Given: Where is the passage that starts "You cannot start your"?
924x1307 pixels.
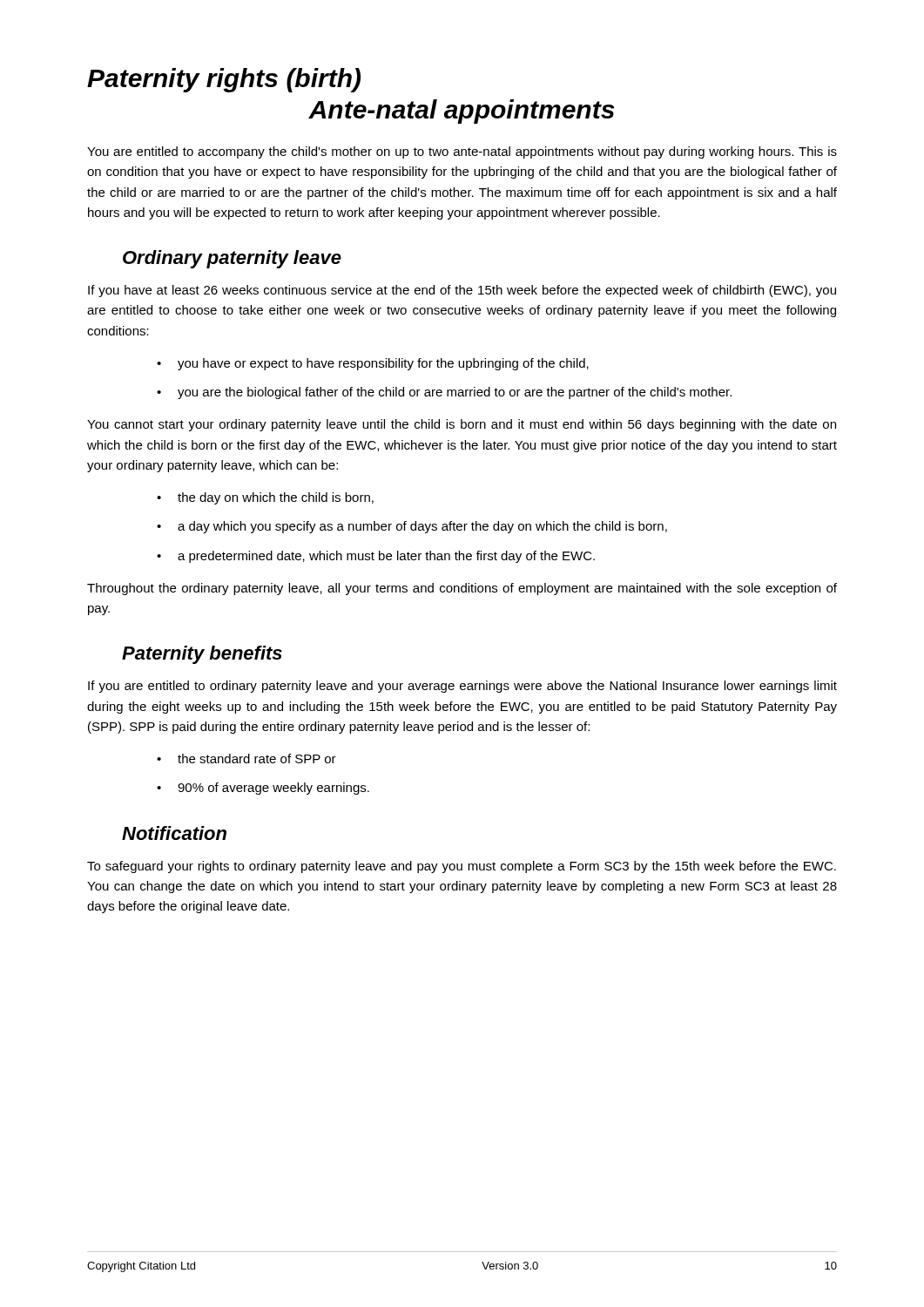Looking at the screenshot, I should [462, 444].
